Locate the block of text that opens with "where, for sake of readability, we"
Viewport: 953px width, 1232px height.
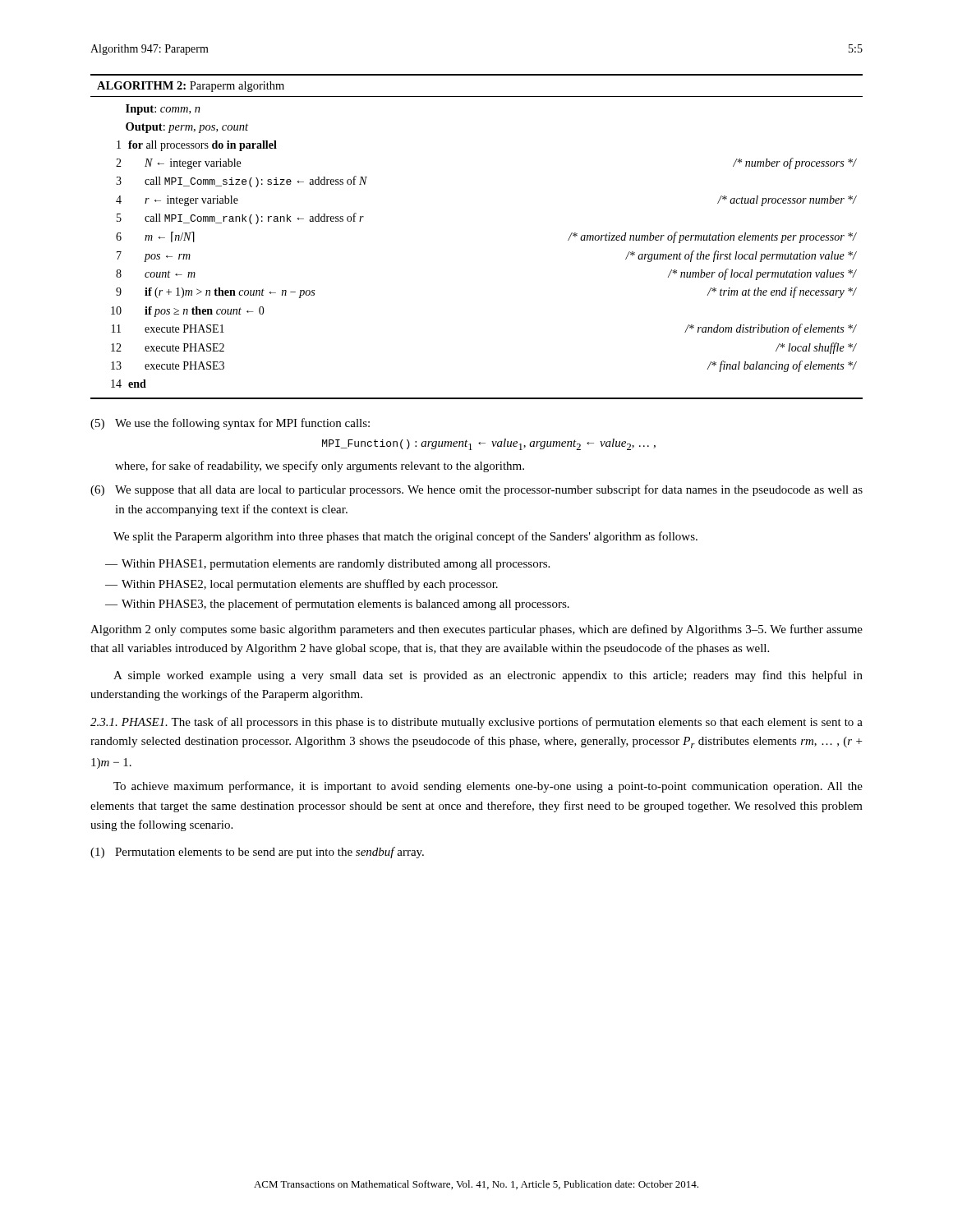point(320,466)
